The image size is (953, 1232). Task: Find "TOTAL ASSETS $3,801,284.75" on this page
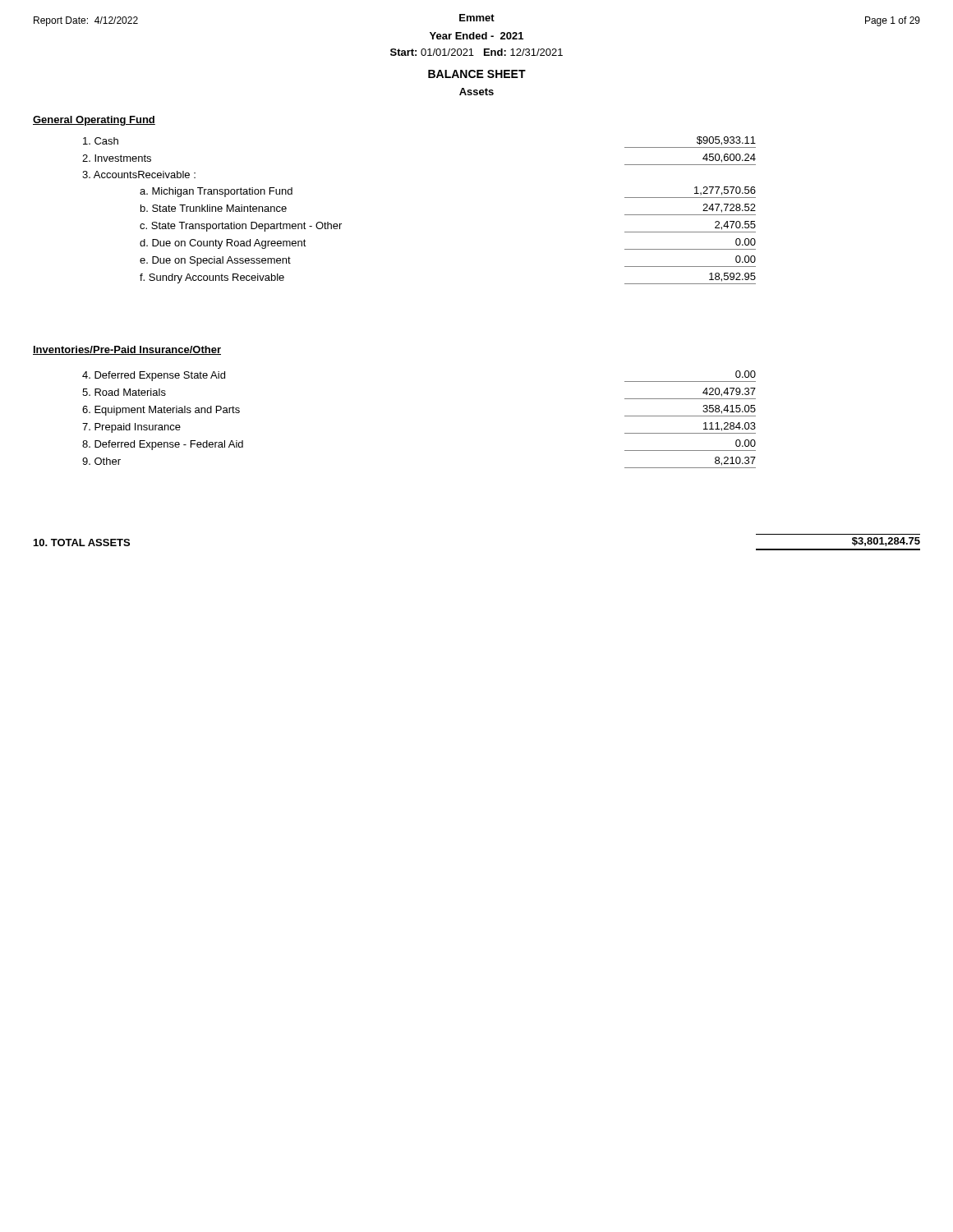coord(93,542)
